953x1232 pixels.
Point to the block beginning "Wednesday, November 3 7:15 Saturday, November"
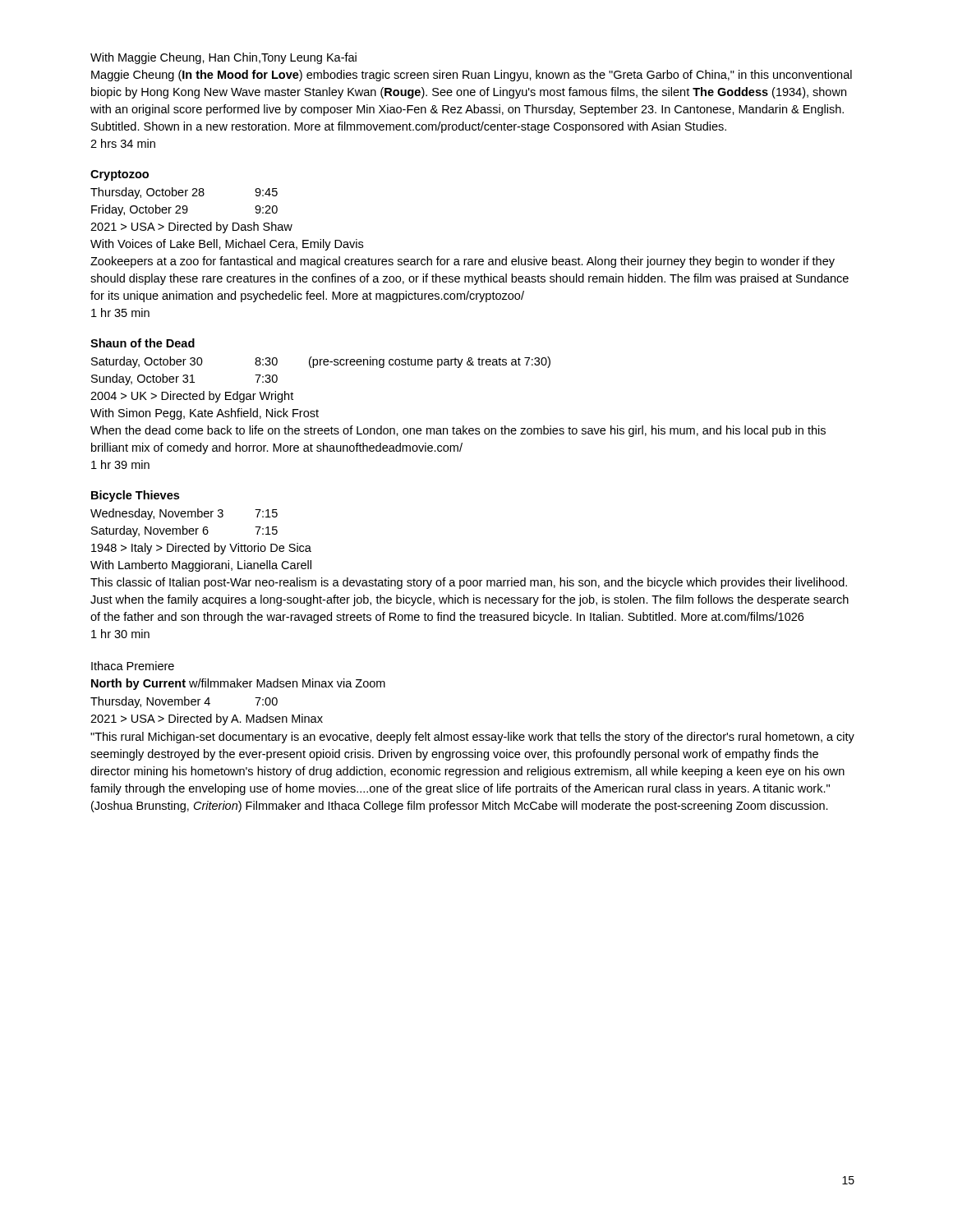472,574
